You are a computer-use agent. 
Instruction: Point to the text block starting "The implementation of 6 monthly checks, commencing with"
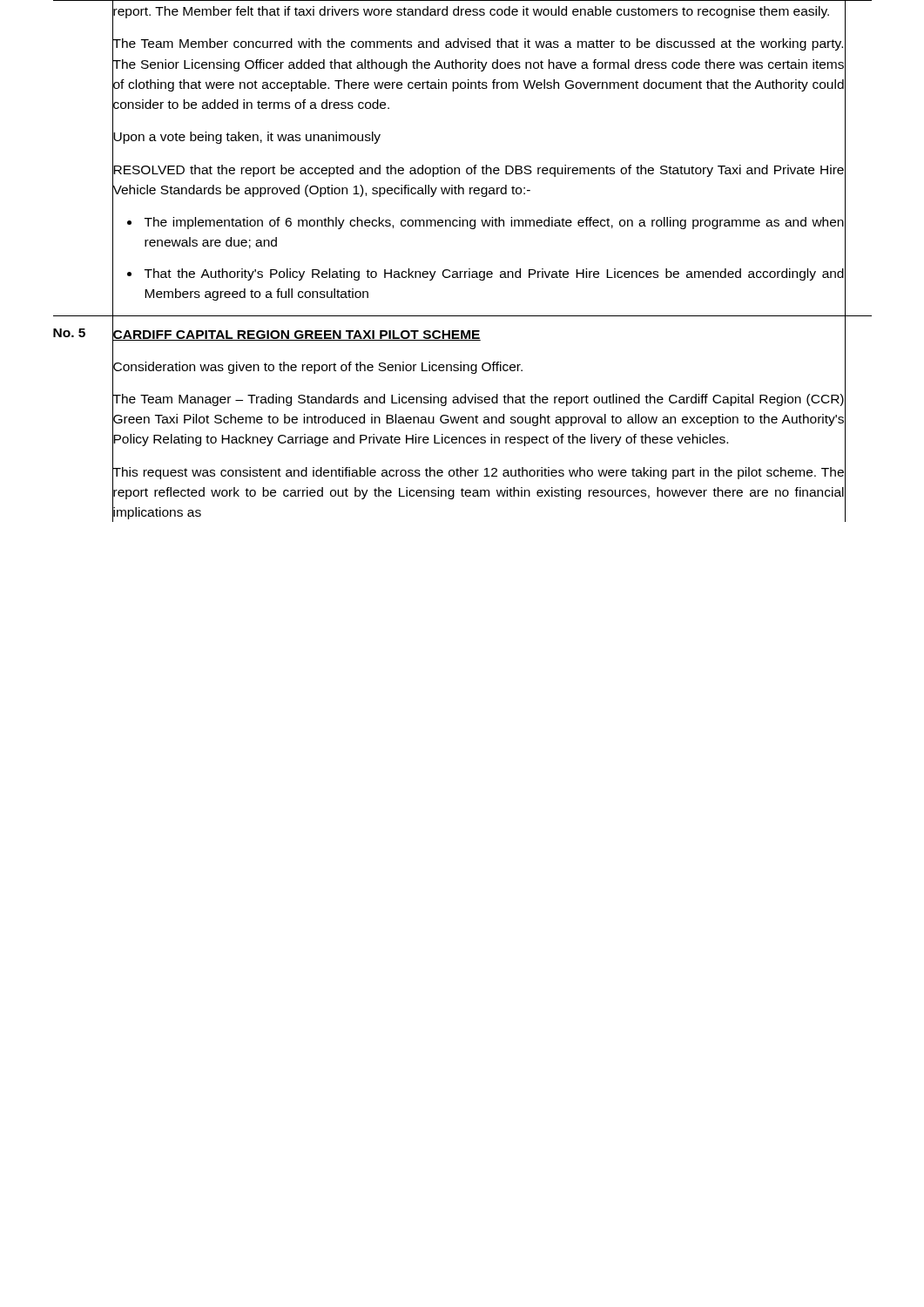coord(494,232)
